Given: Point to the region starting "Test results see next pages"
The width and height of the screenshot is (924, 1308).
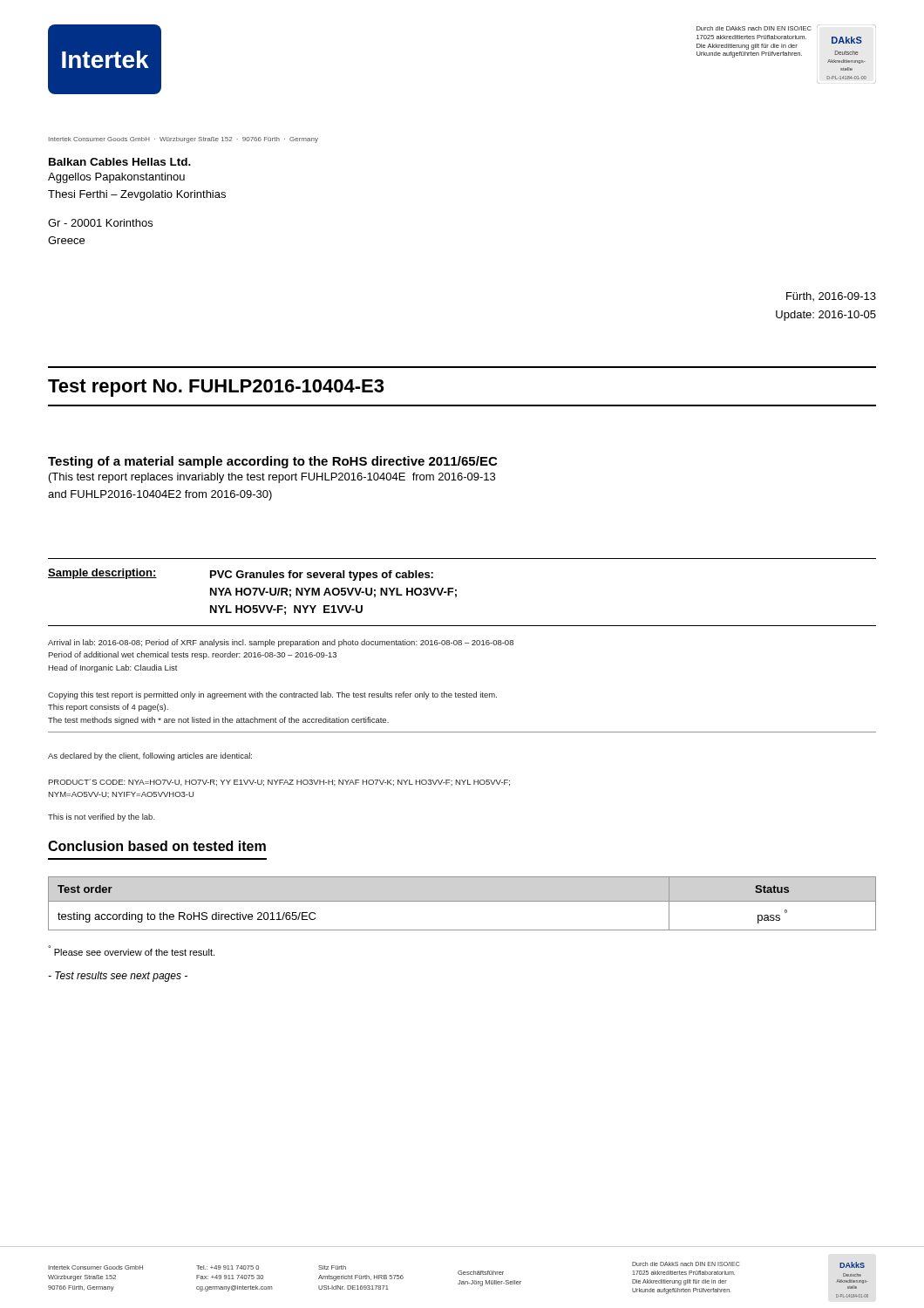Looking at the screenshot, I should tap(118, 976).
